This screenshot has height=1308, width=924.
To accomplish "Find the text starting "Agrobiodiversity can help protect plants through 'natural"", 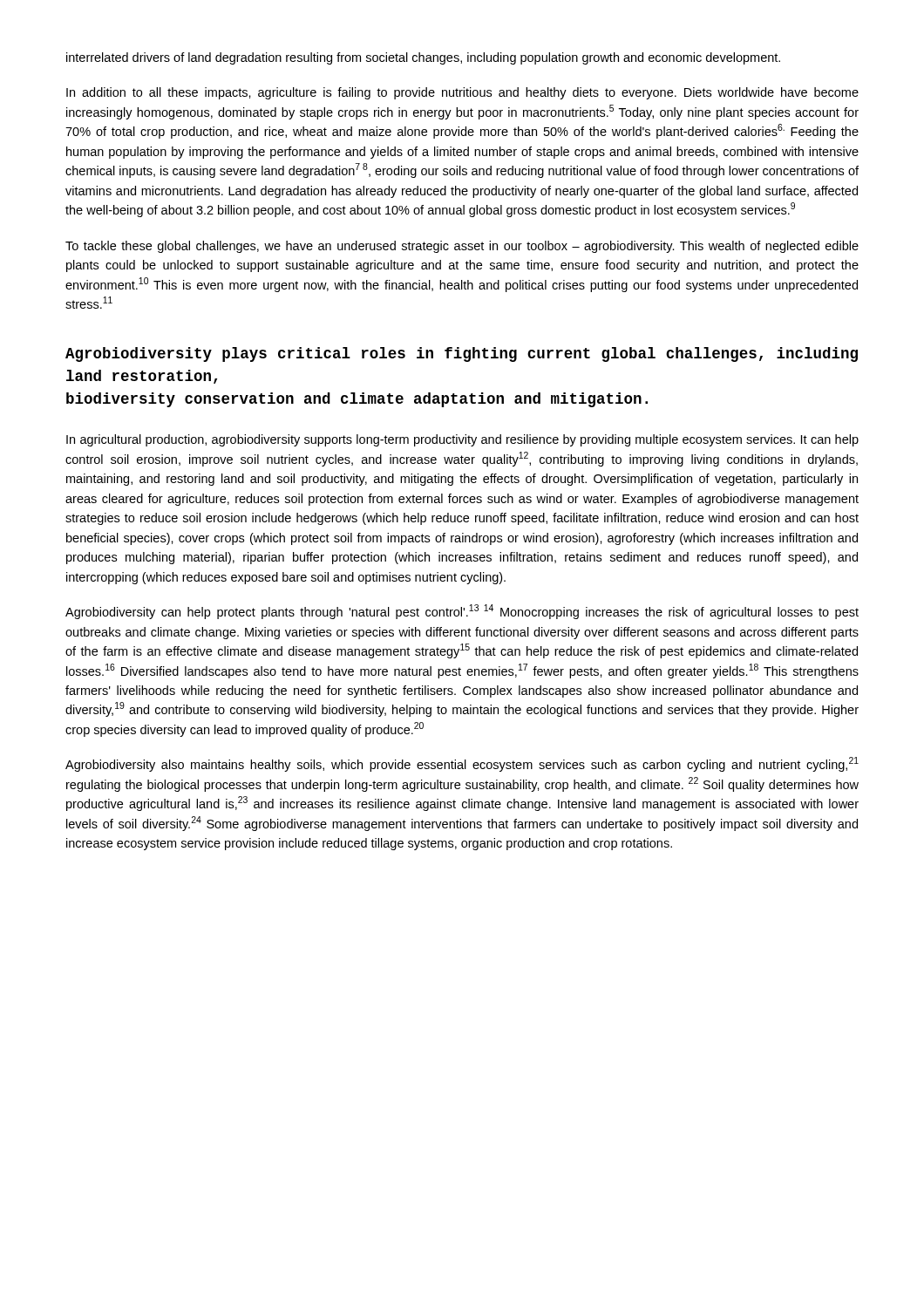I will point(462,670).
